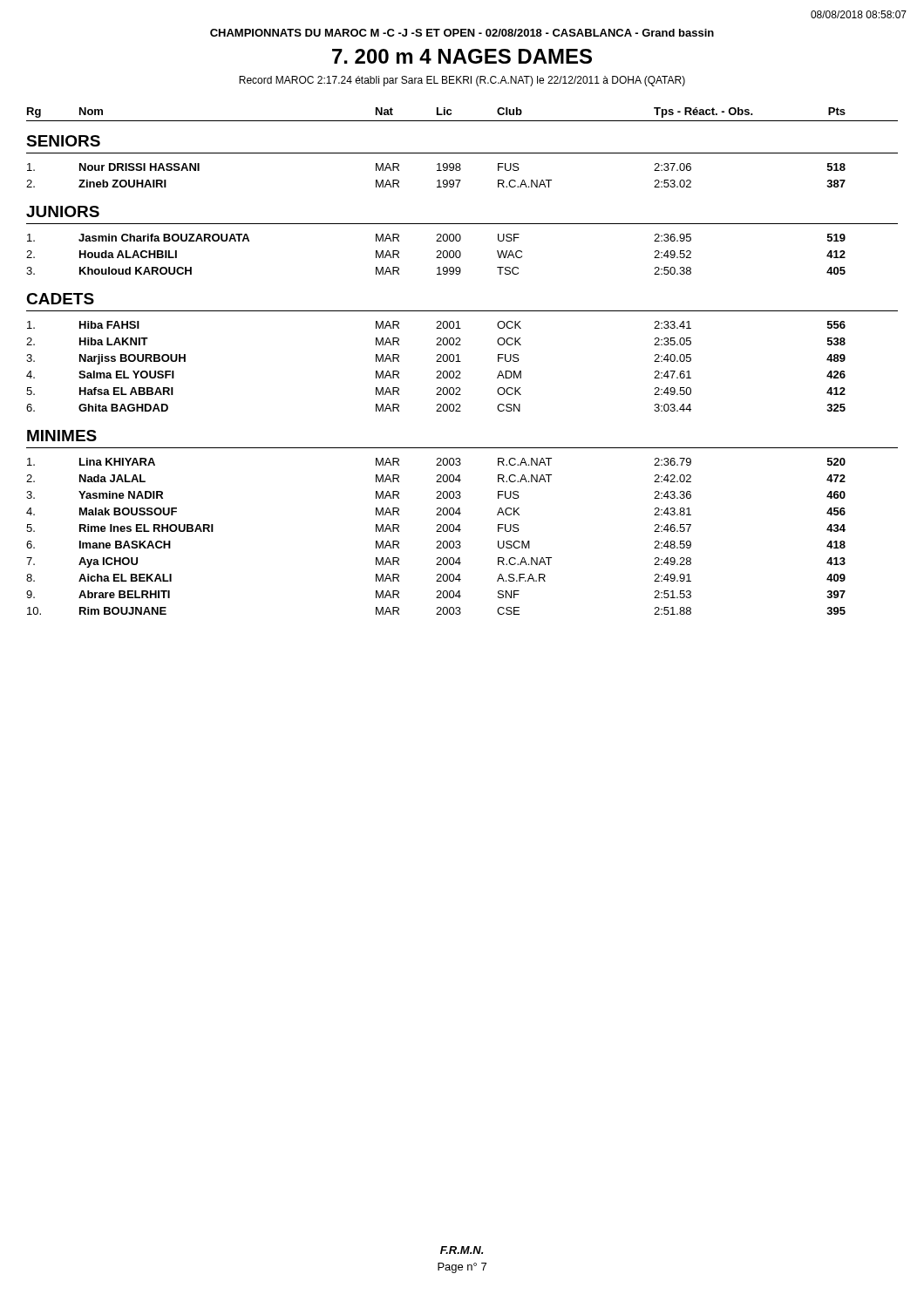This screenshot has height=1308, width=924.
Task: Click on the table containing "Lina KHIYARA MAR 2003"
Action: (x=462, y=536)
